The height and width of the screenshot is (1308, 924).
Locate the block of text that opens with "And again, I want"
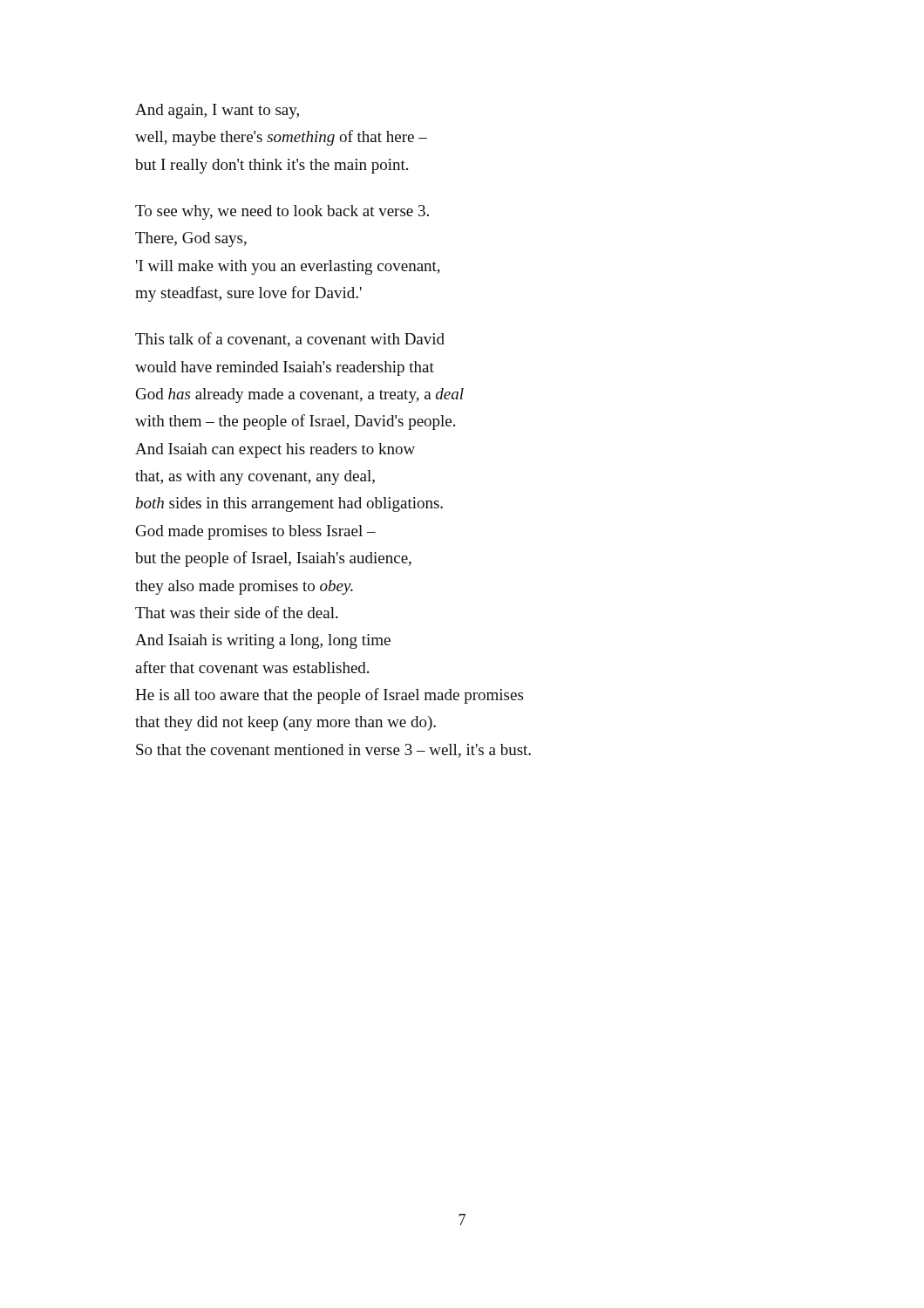point(281,137)
